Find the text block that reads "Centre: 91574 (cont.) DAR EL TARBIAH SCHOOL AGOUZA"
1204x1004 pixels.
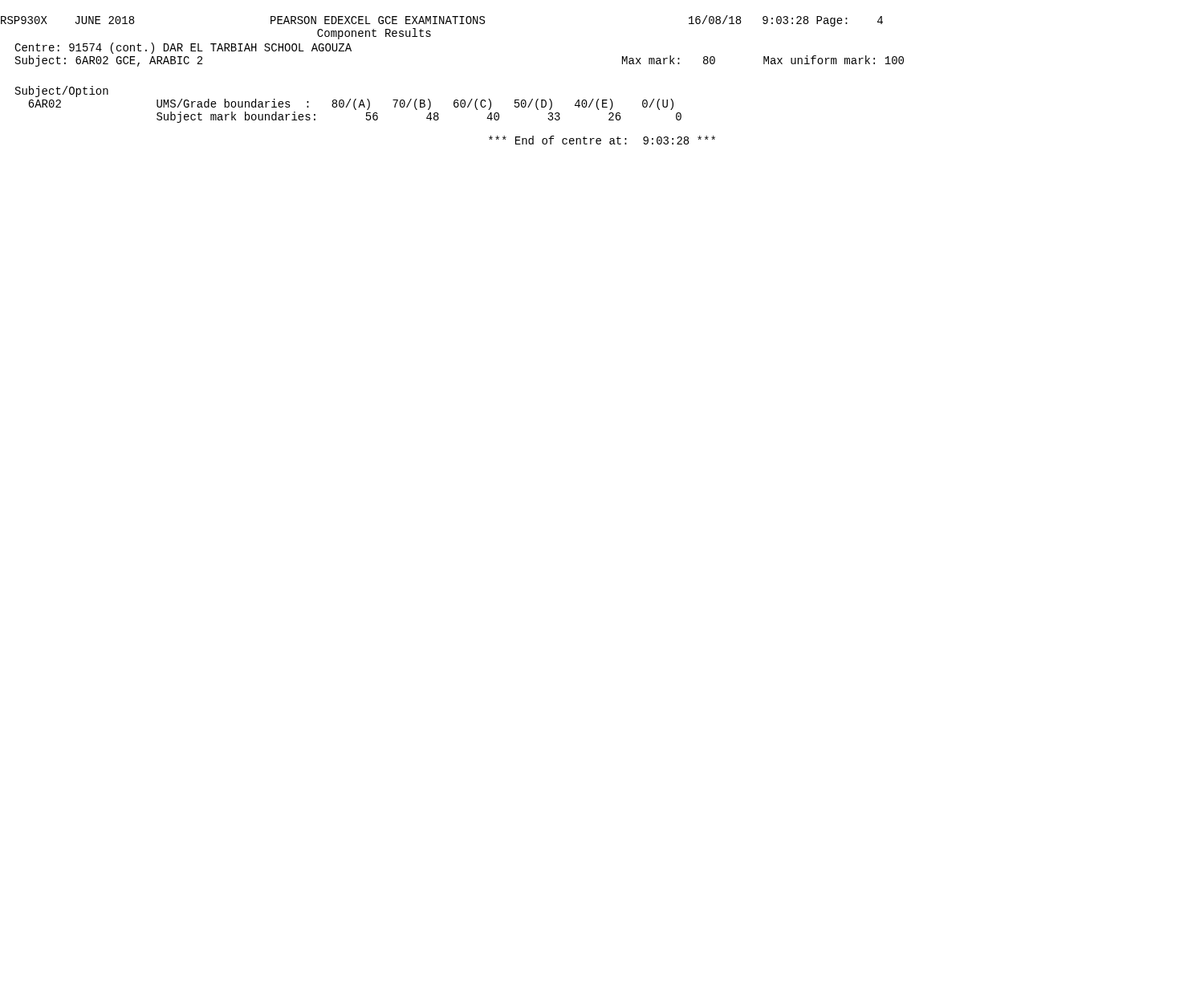(x=183, y=48)
